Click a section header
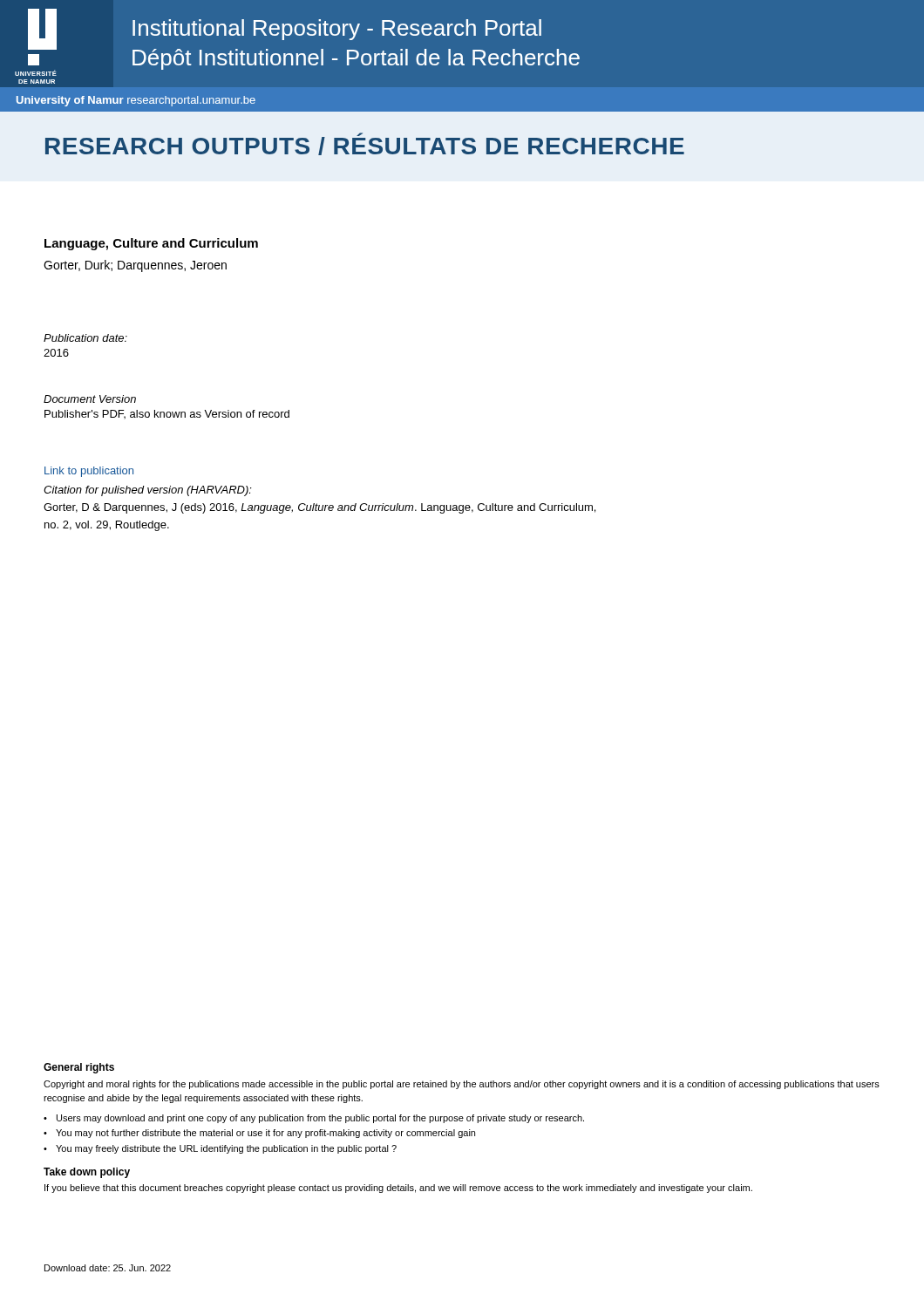The image size is (924, 1308). (462, 243)
